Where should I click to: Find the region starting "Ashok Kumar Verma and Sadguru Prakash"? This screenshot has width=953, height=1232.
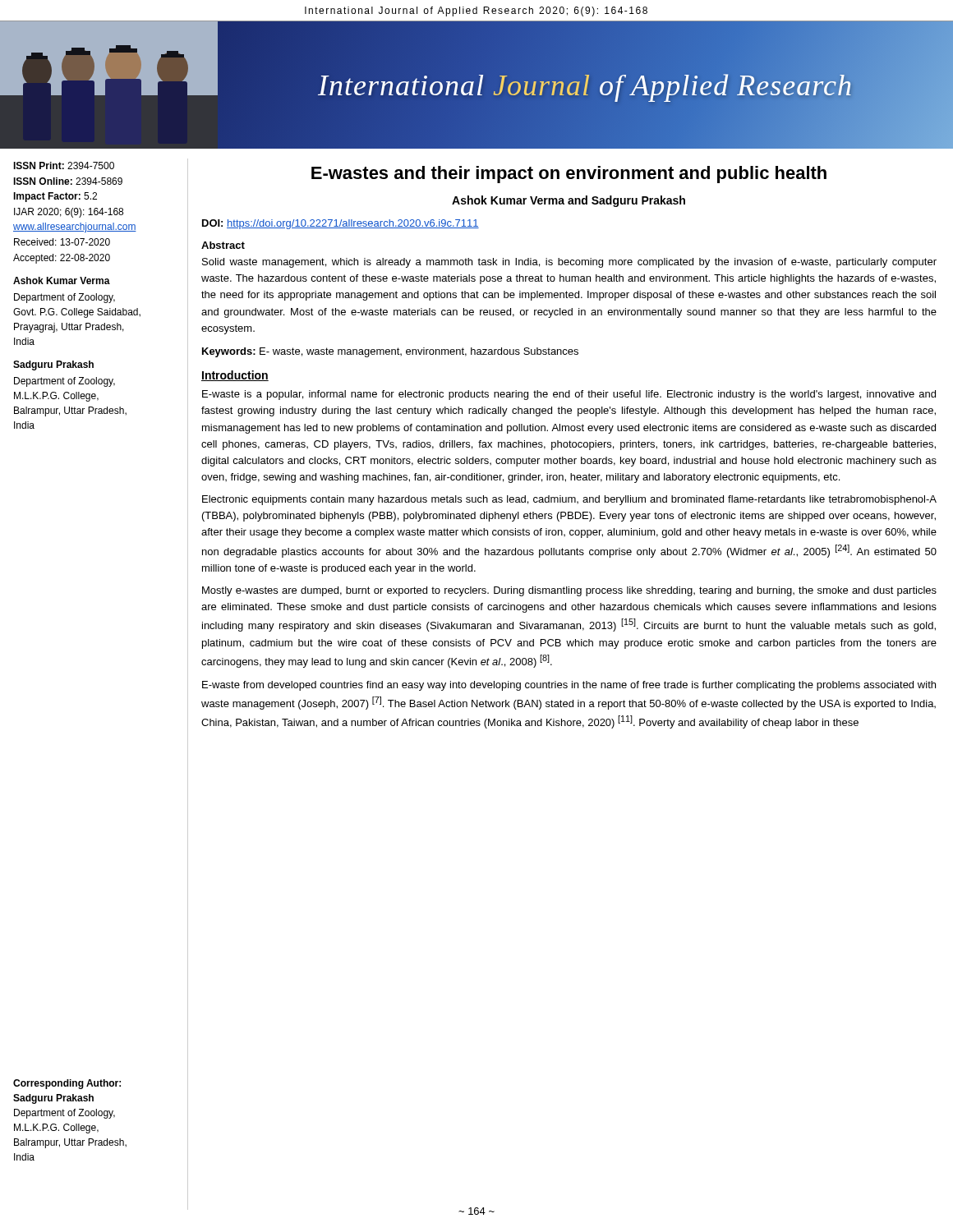[x=569, y=200]
